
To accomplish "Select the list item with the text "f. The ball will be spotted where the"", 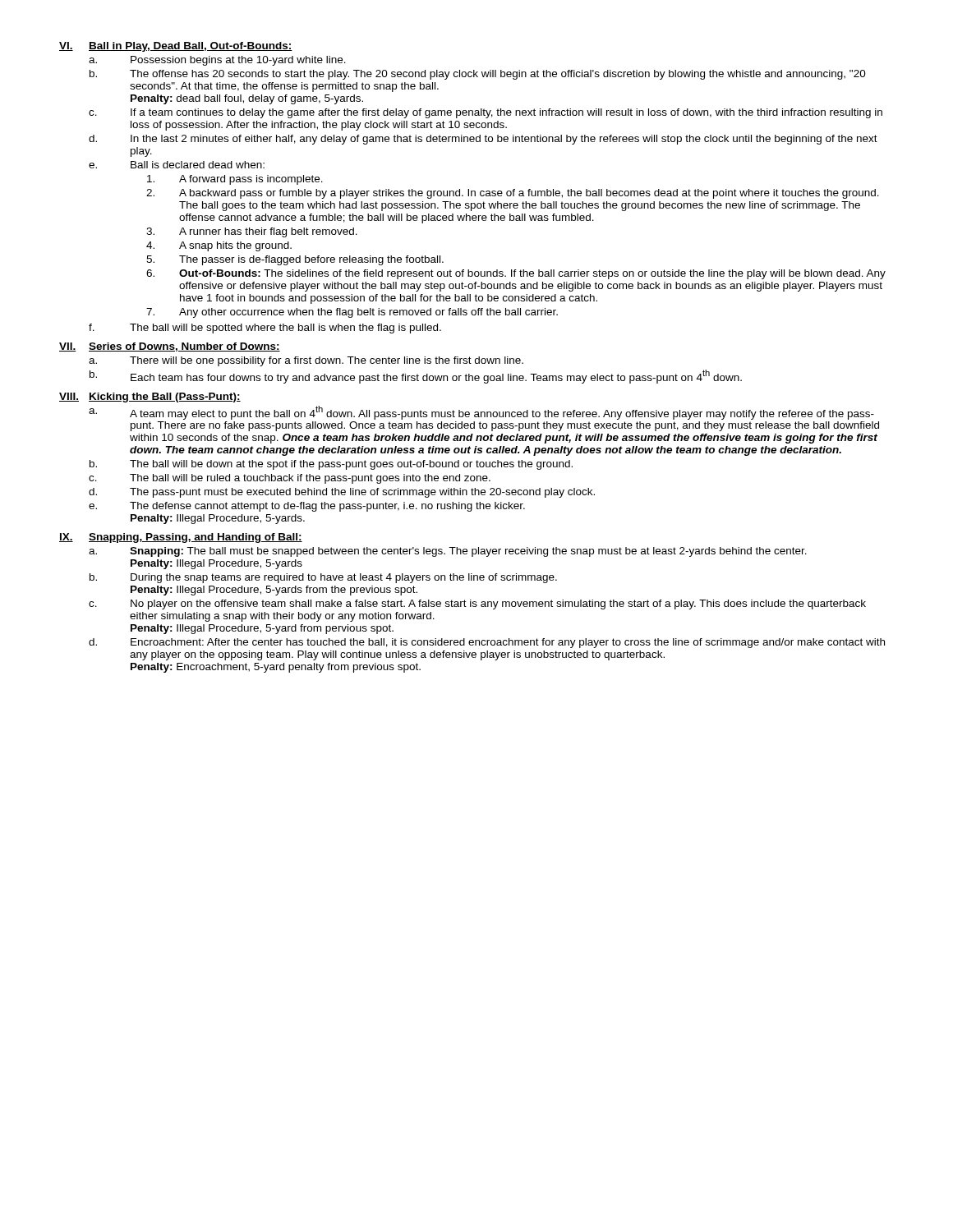I will pyautogui.click(x=265, y=329).
